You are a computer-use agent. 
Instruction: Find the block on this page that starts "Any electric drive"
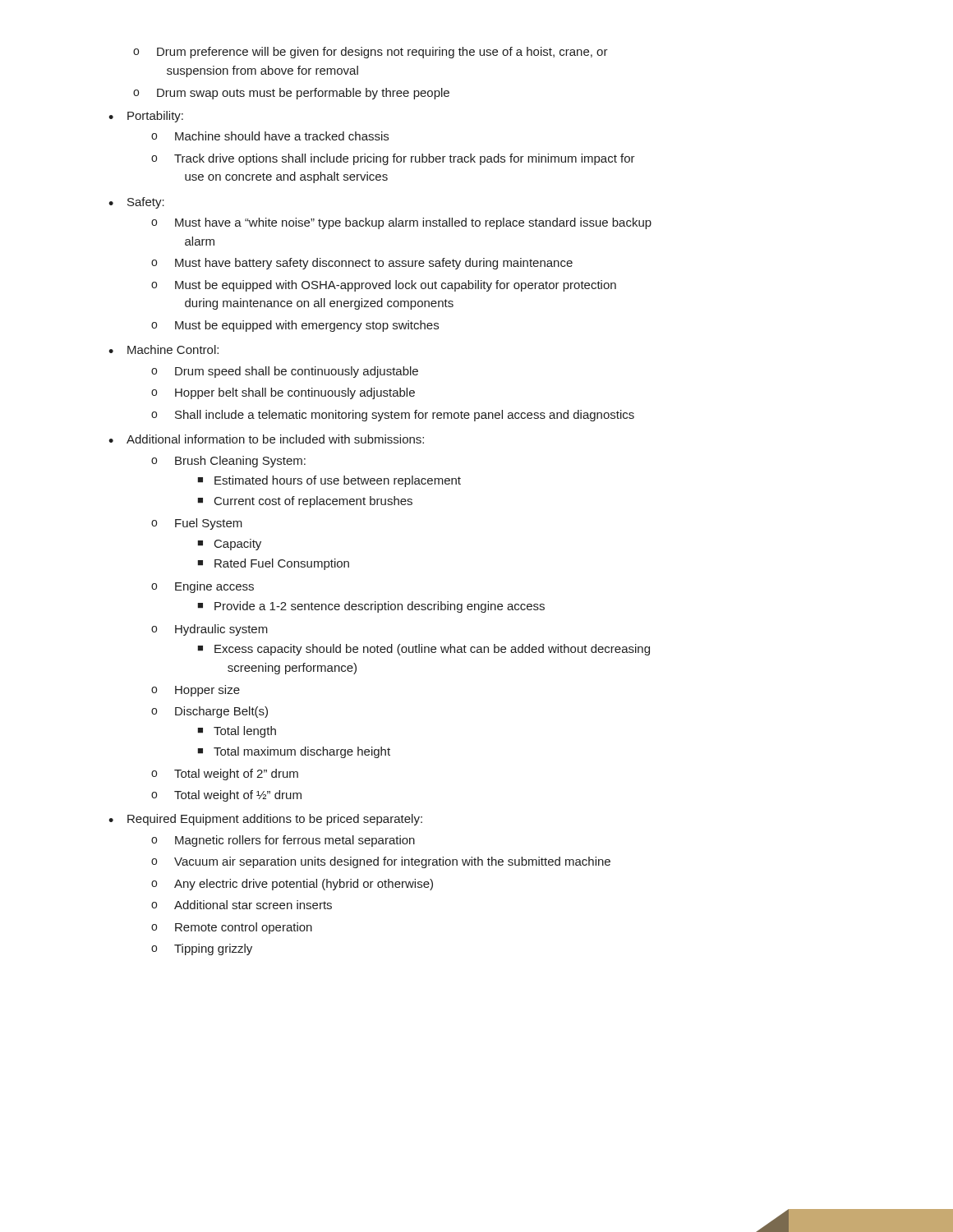click(x=304, y=883)
